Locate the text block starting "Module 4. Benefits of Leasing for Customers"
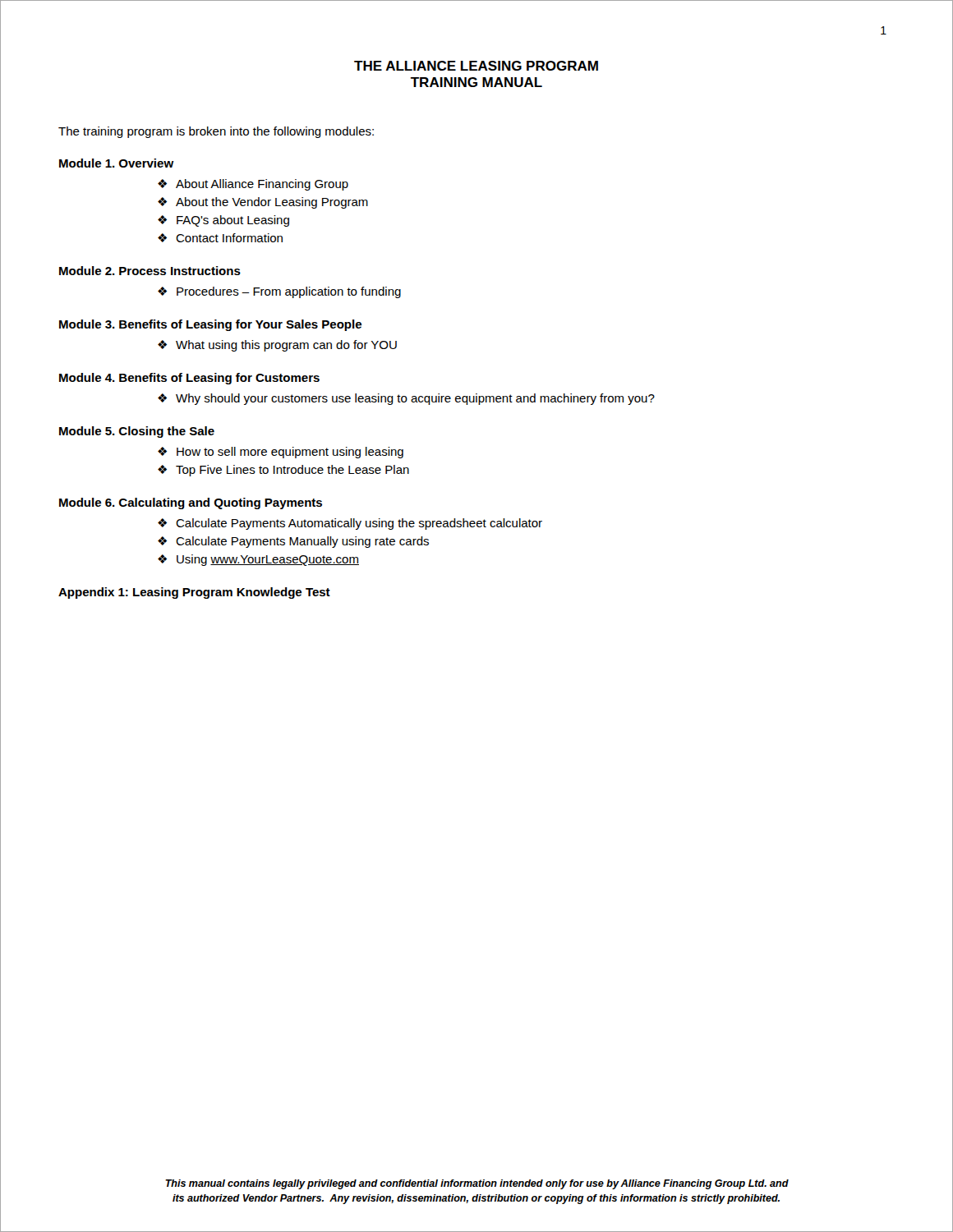This screenshot has height=1232, width=953. pos(189,377)
